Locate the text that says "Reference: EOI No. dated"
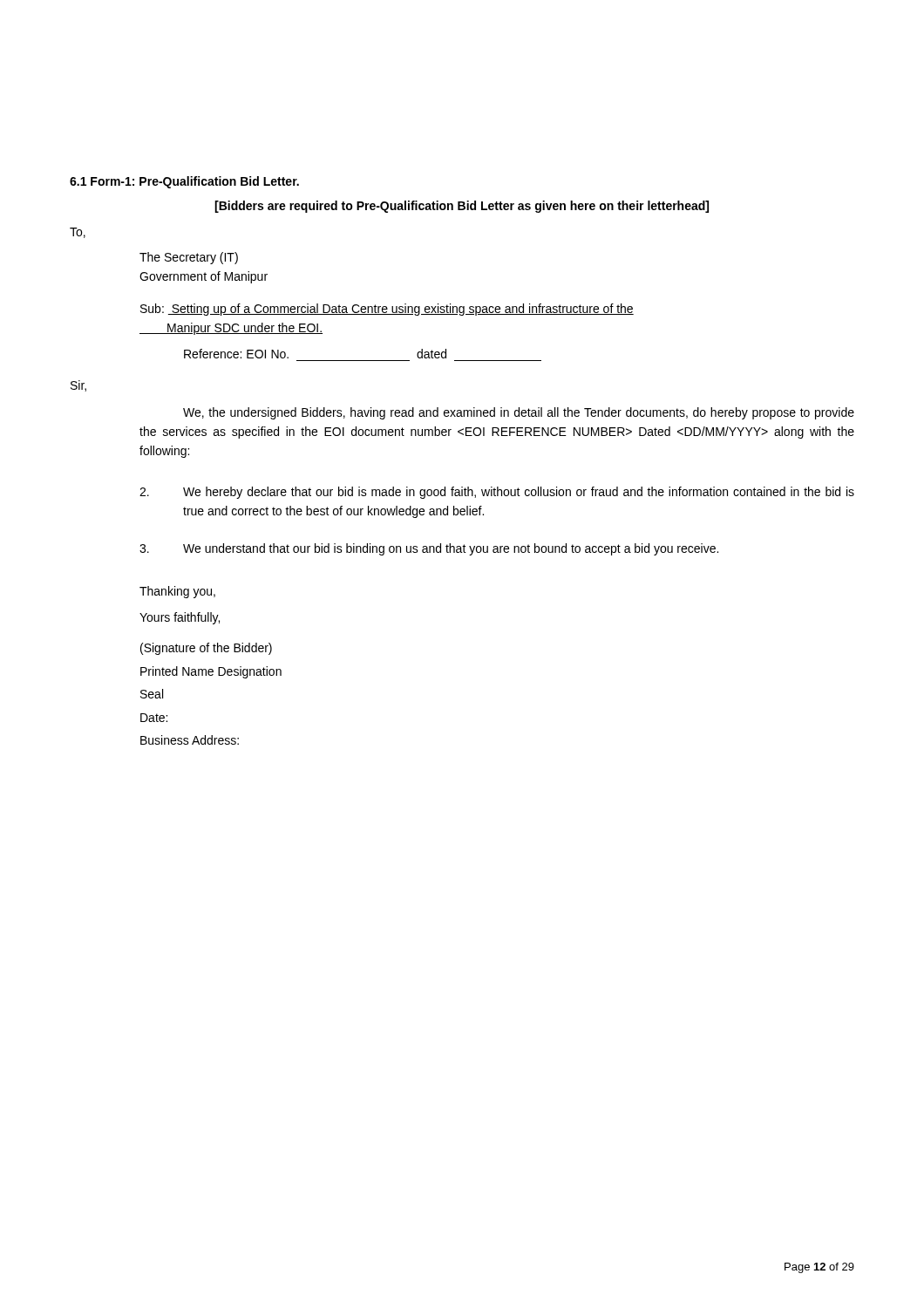The width and height of the screenshot is (924, 1308). click(x=362, y=354)
